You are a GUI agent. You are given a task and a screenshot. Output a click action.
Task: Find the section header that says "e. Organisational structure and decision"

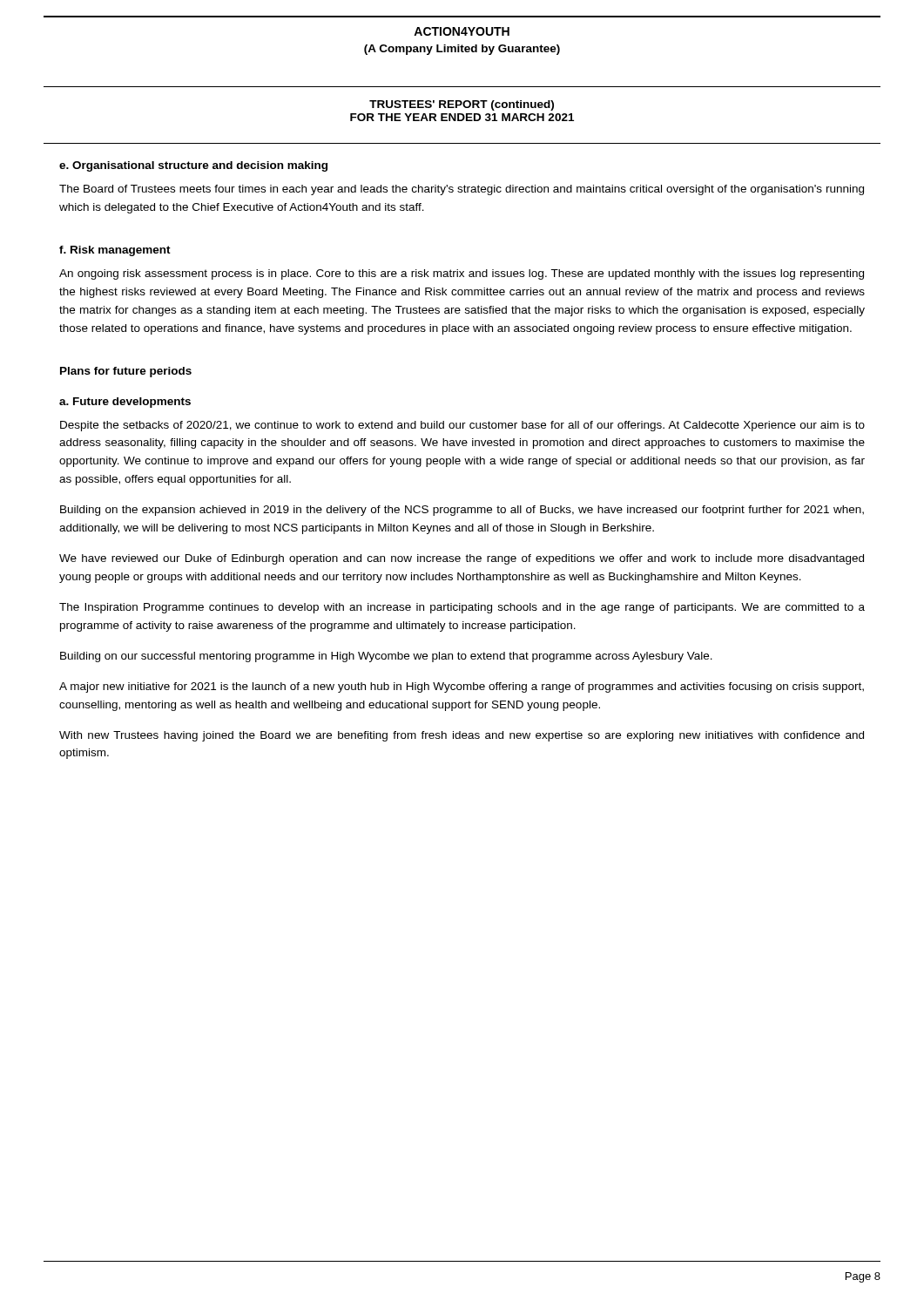point(194,165)
